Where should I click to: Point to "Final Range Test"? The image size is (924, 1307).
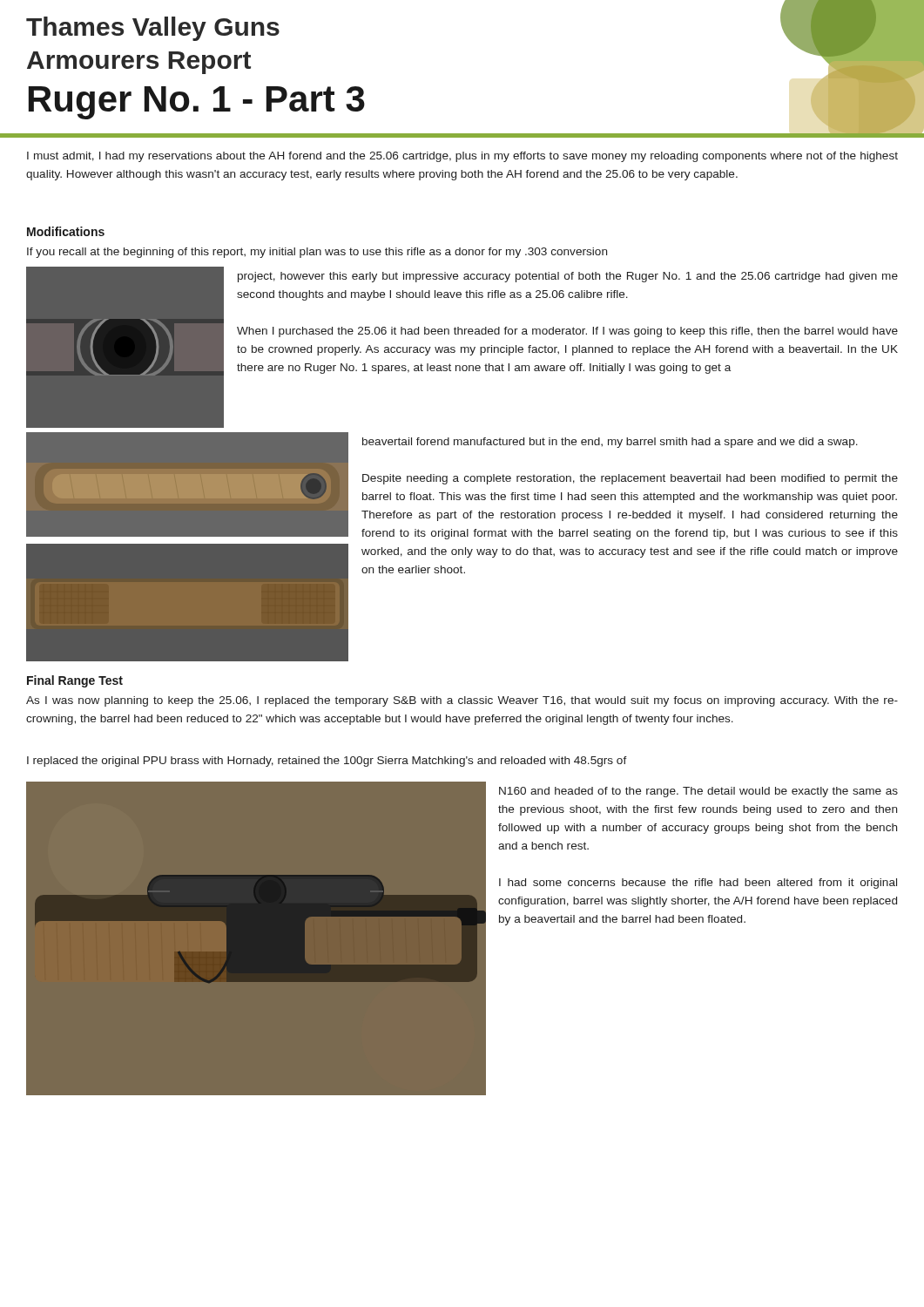click(74, 680)
